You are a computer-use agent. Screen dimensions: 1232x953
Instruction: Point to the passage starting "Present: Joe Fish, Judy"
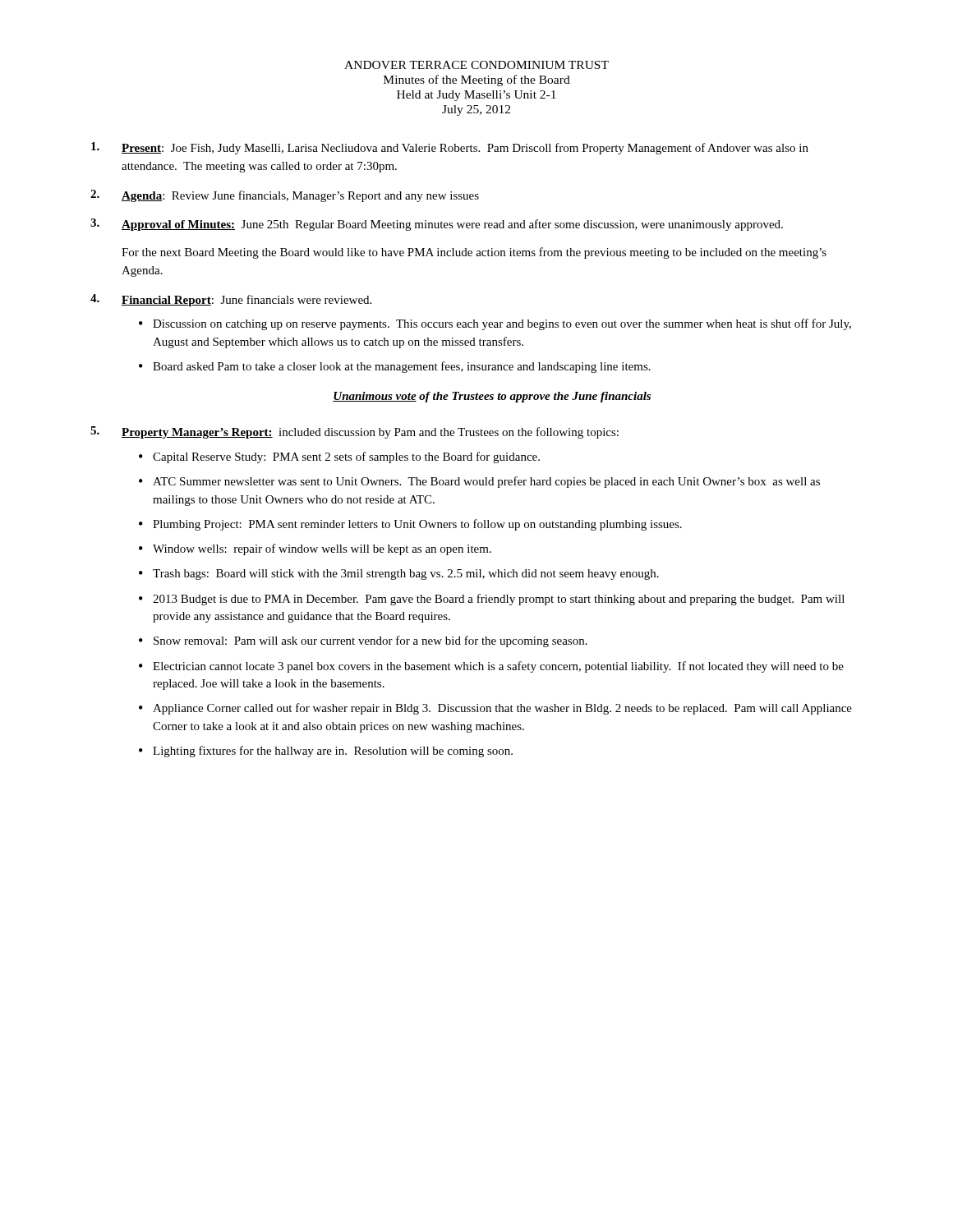(476, 157)
